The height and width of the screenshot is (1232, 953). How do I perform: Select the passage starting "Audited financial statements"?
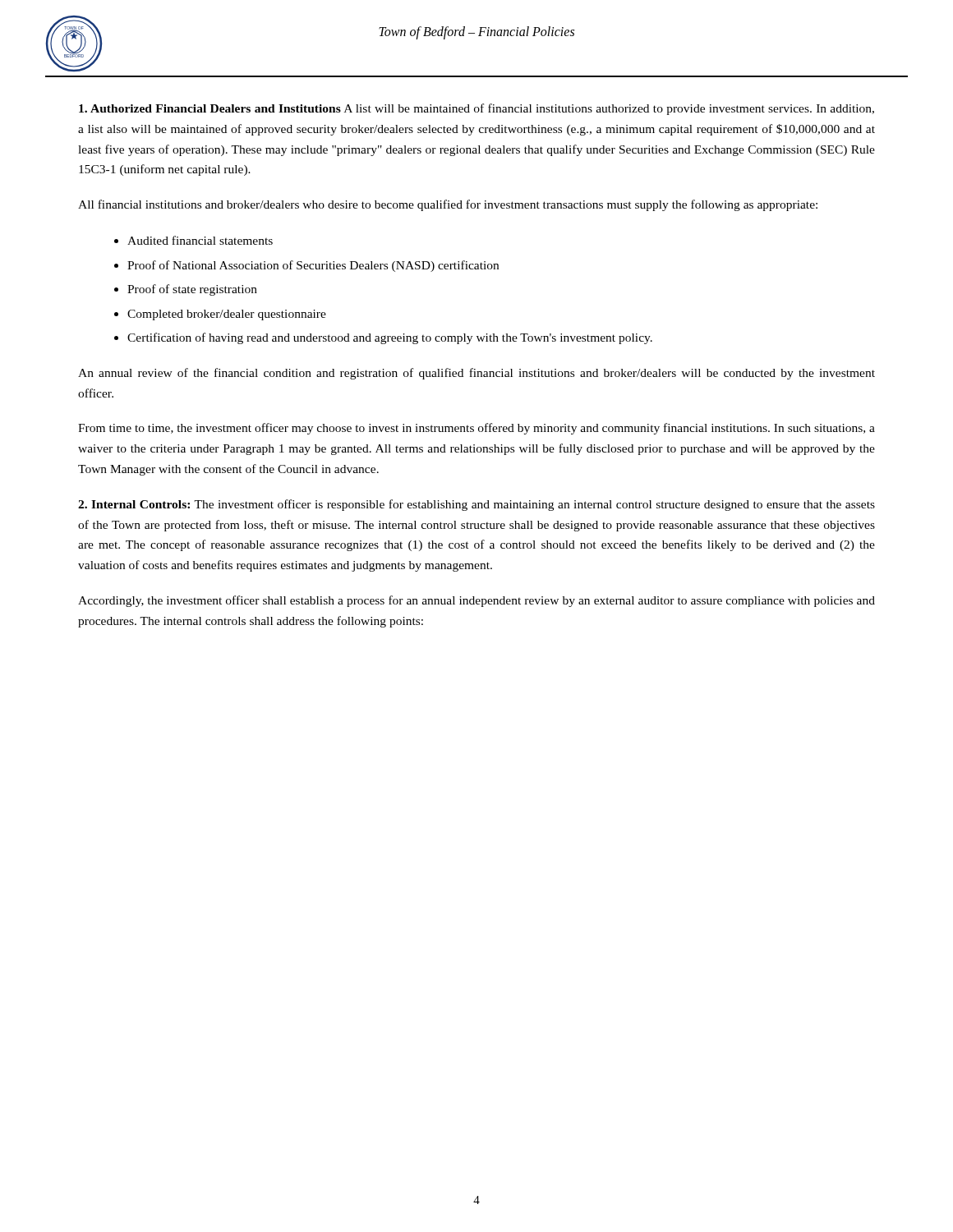coord(200,240)
